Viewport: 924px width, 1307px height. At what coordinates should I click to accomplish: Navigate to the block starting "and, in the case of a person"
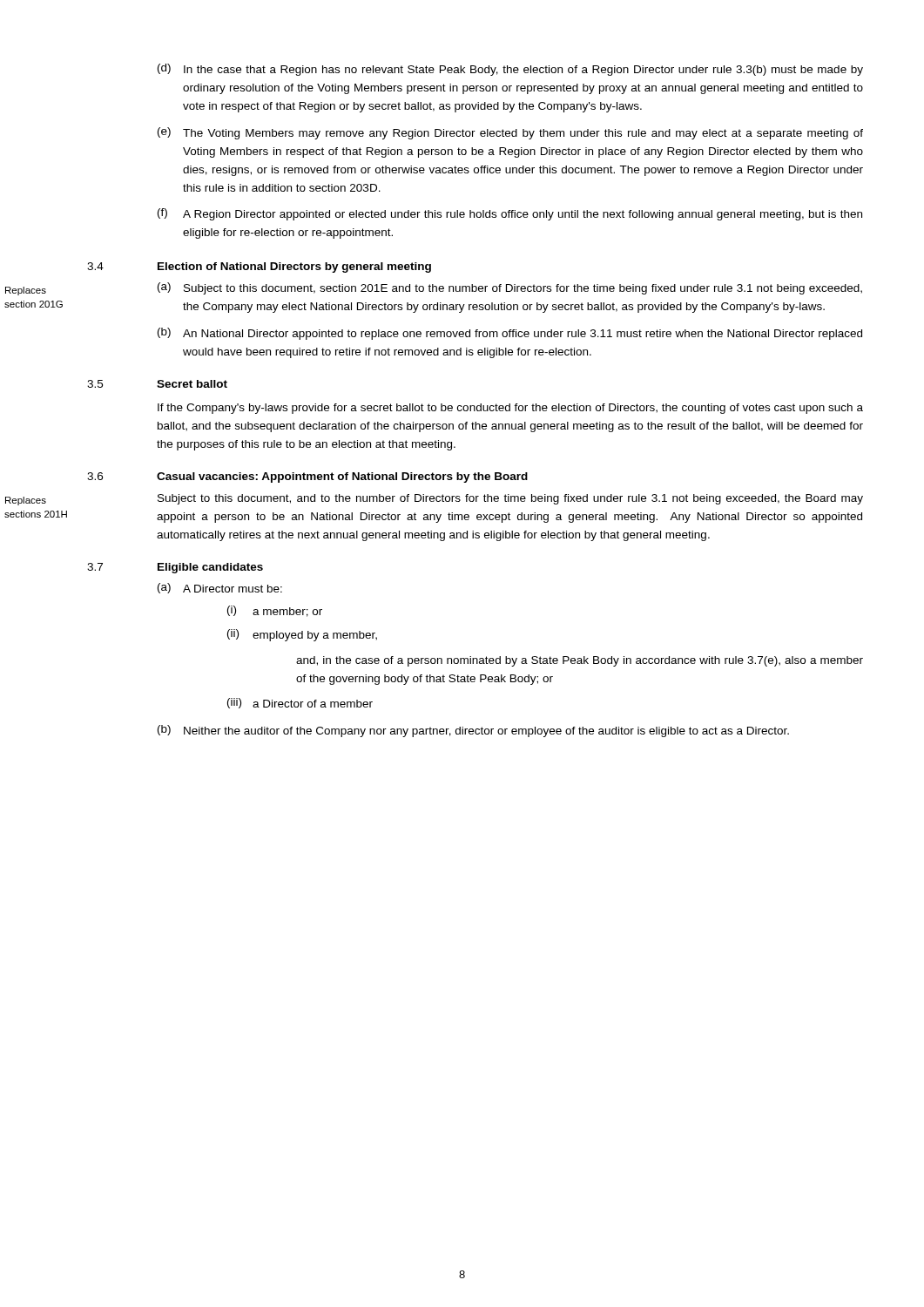pos(580,669)
